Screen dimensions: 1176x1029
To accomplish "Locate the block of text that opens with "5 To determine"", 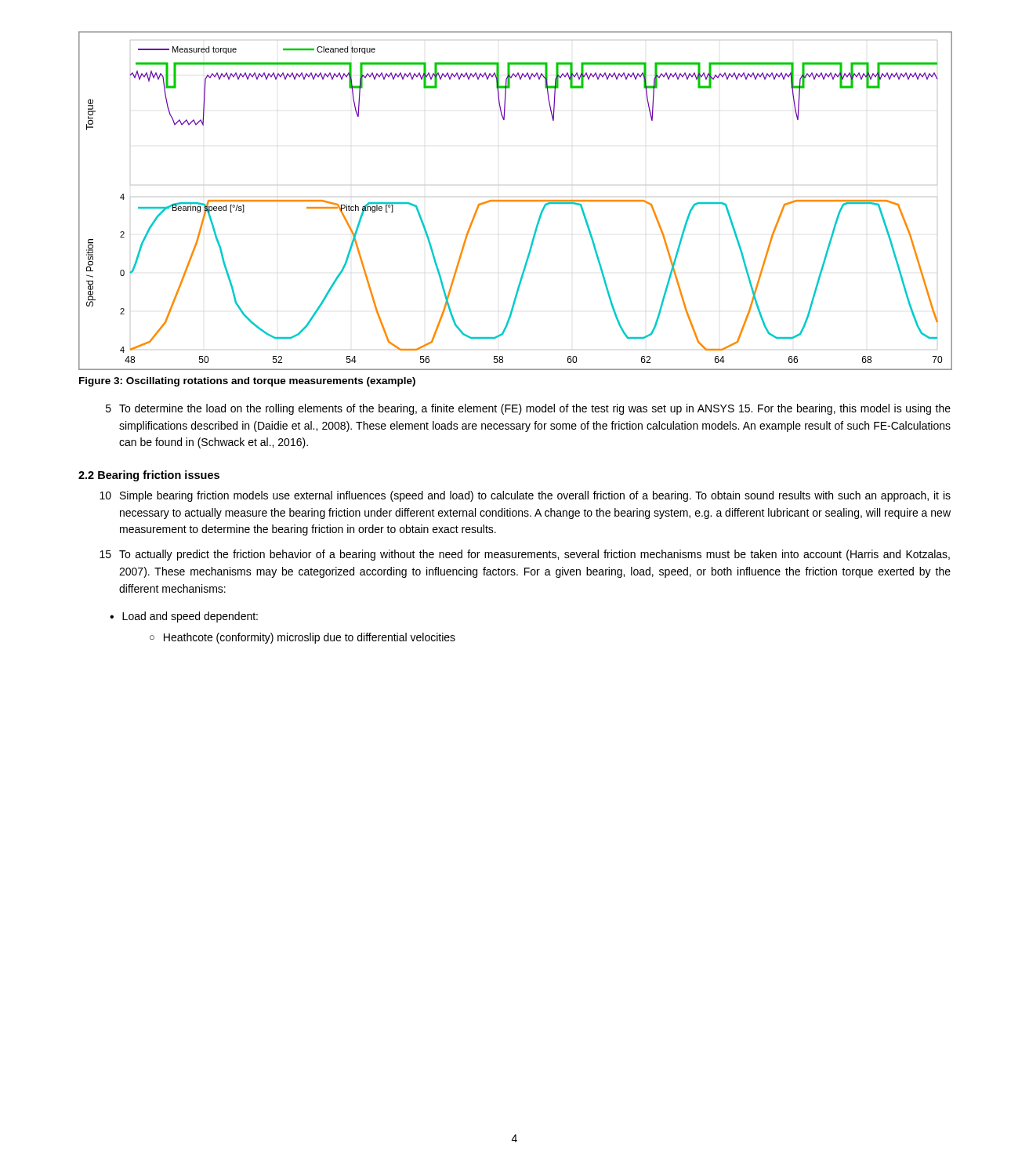I will pos(514,426).
